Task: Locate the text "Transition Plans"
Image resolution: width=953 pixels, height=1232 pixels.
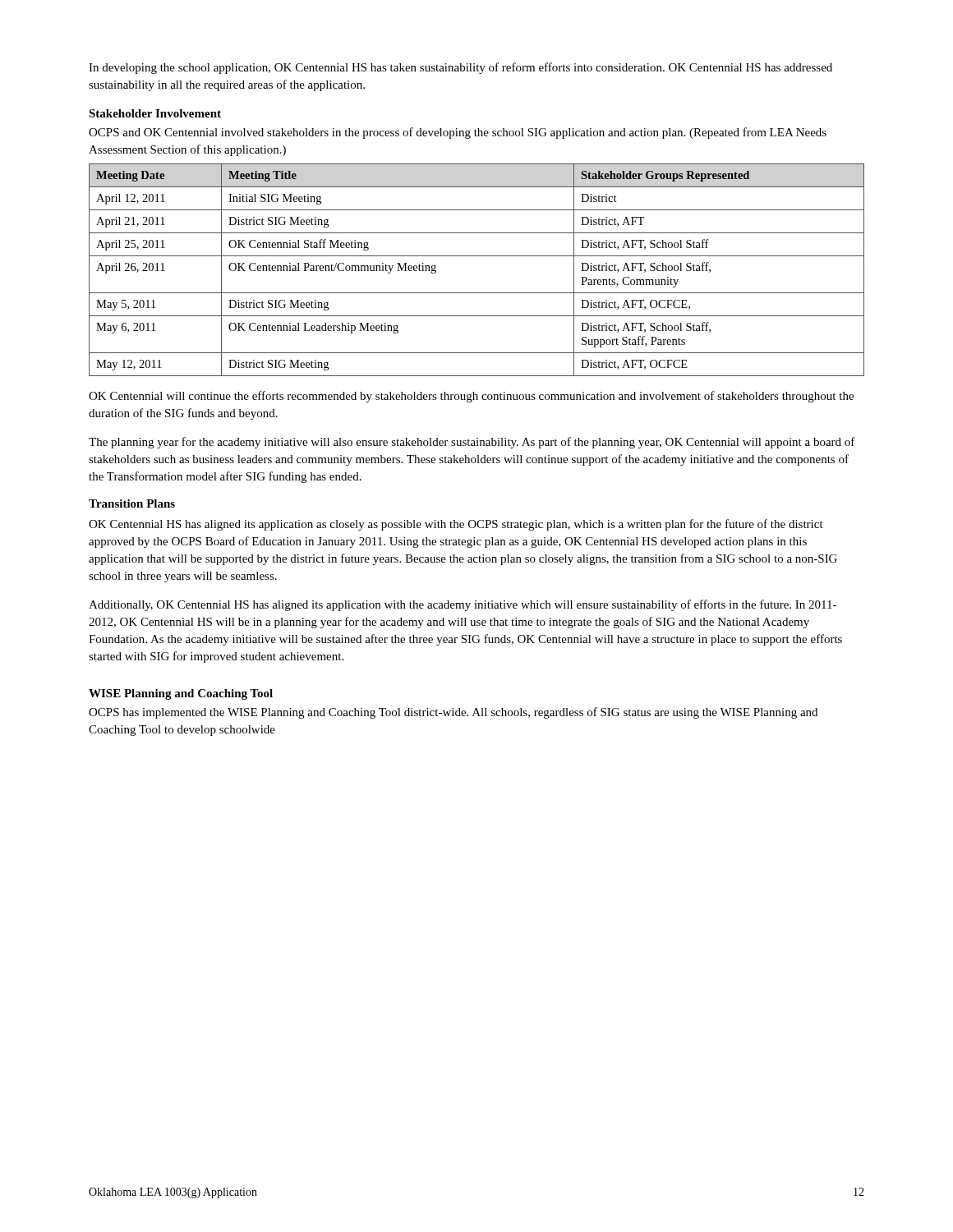Action: pos(132,503)
